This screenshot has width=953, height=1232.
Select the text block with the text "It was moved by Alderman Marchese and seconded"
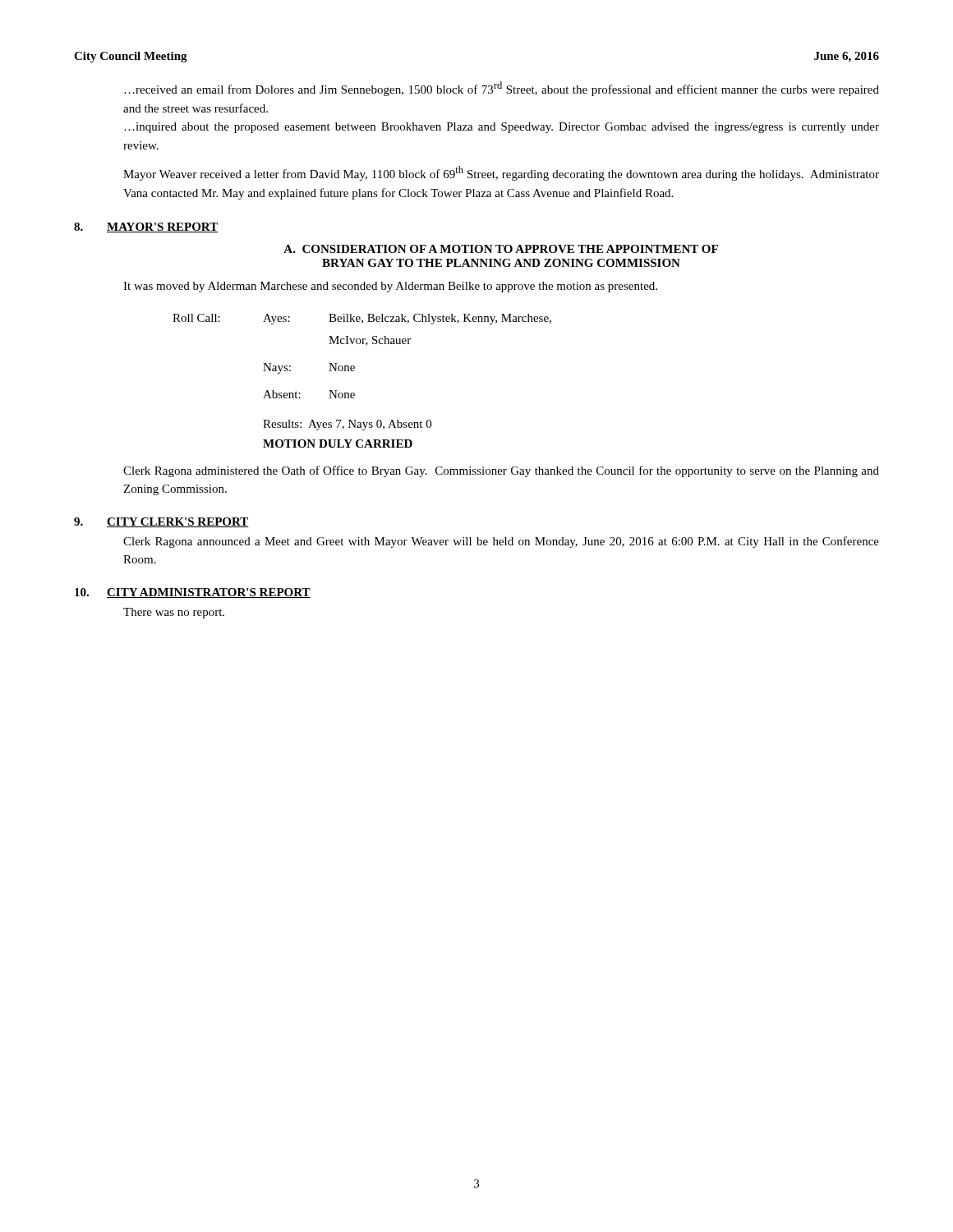(391, 286)
